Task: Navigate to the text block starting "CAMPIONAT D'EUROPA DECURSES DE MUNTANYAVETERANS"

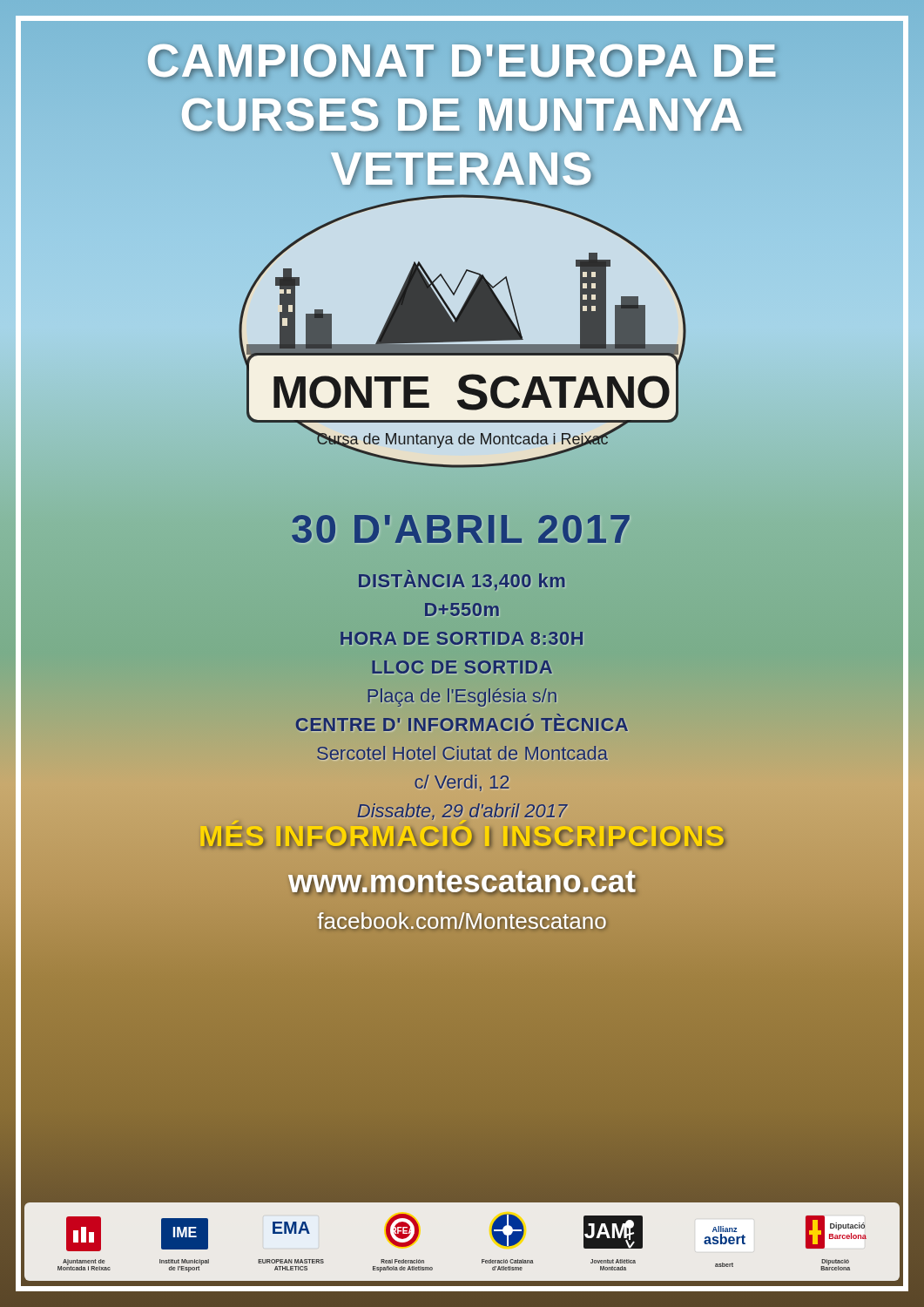Action: 462,114
